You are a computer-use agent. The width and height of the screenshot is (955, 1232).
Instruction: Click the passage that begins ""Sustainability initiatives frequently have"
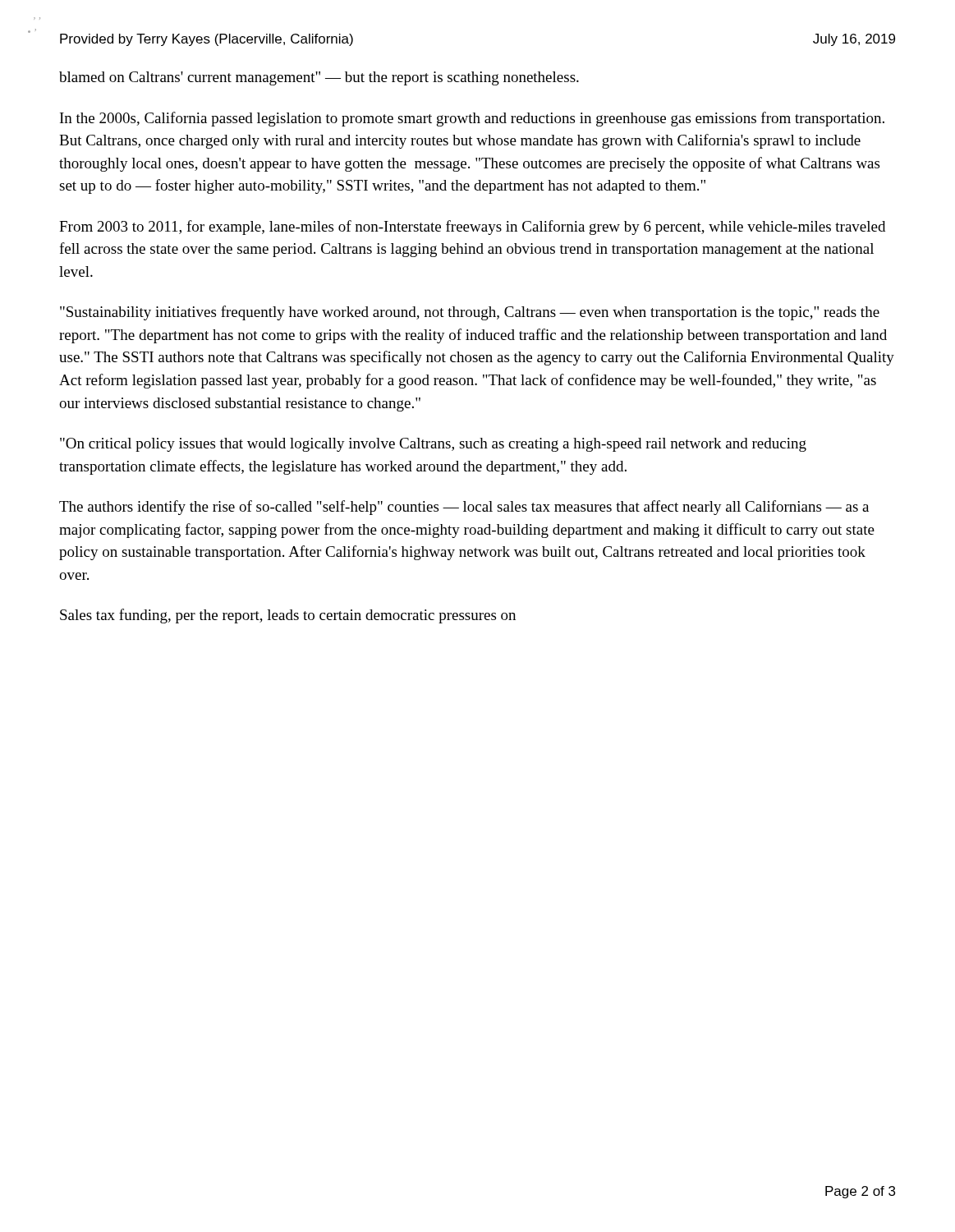point(477,357)
